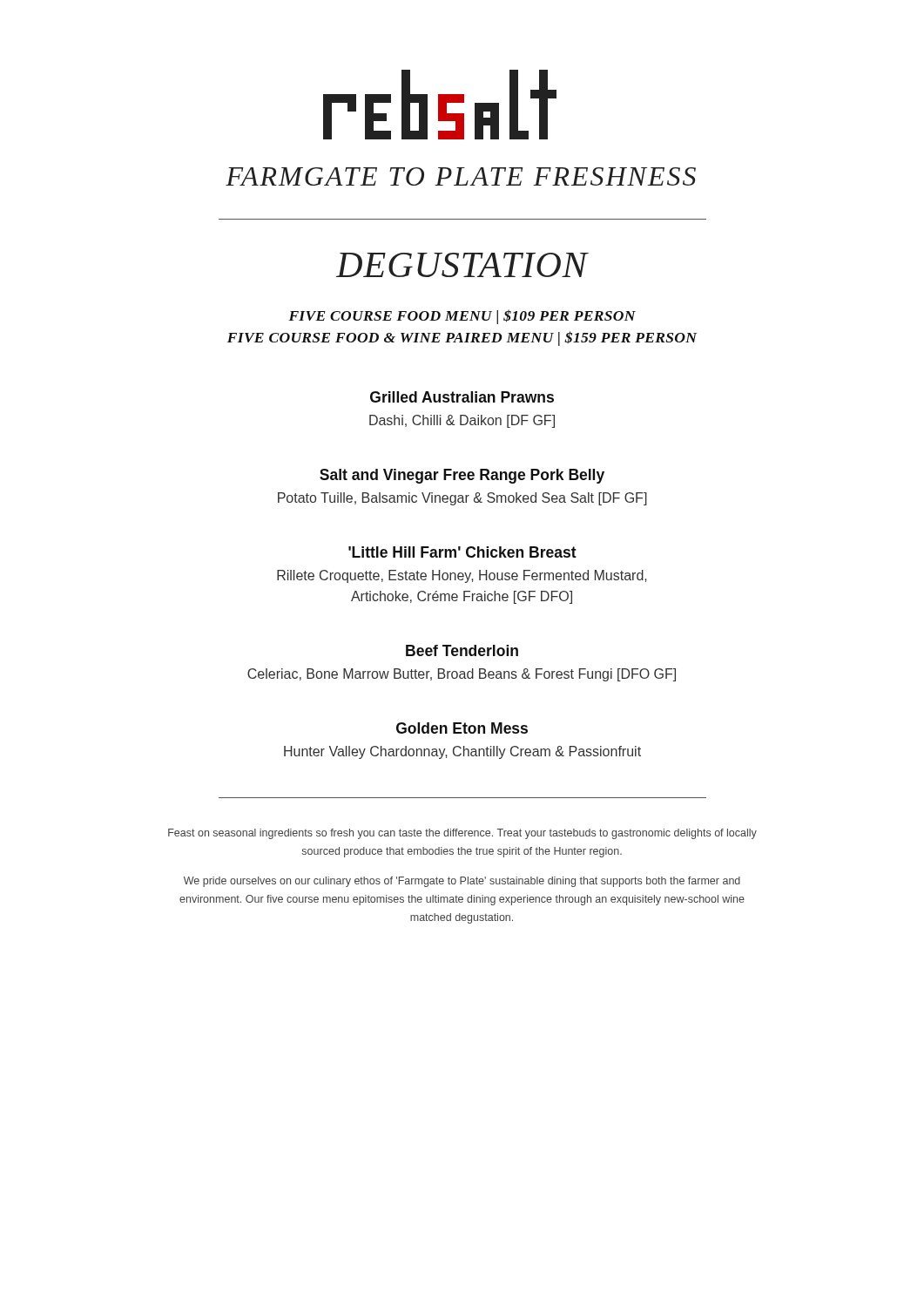Find the section header containing "Golden Eton Mess Hunter Valley Chardonnay,"
This screenshot has width=924, height=1307.
(x=462, y=741)
